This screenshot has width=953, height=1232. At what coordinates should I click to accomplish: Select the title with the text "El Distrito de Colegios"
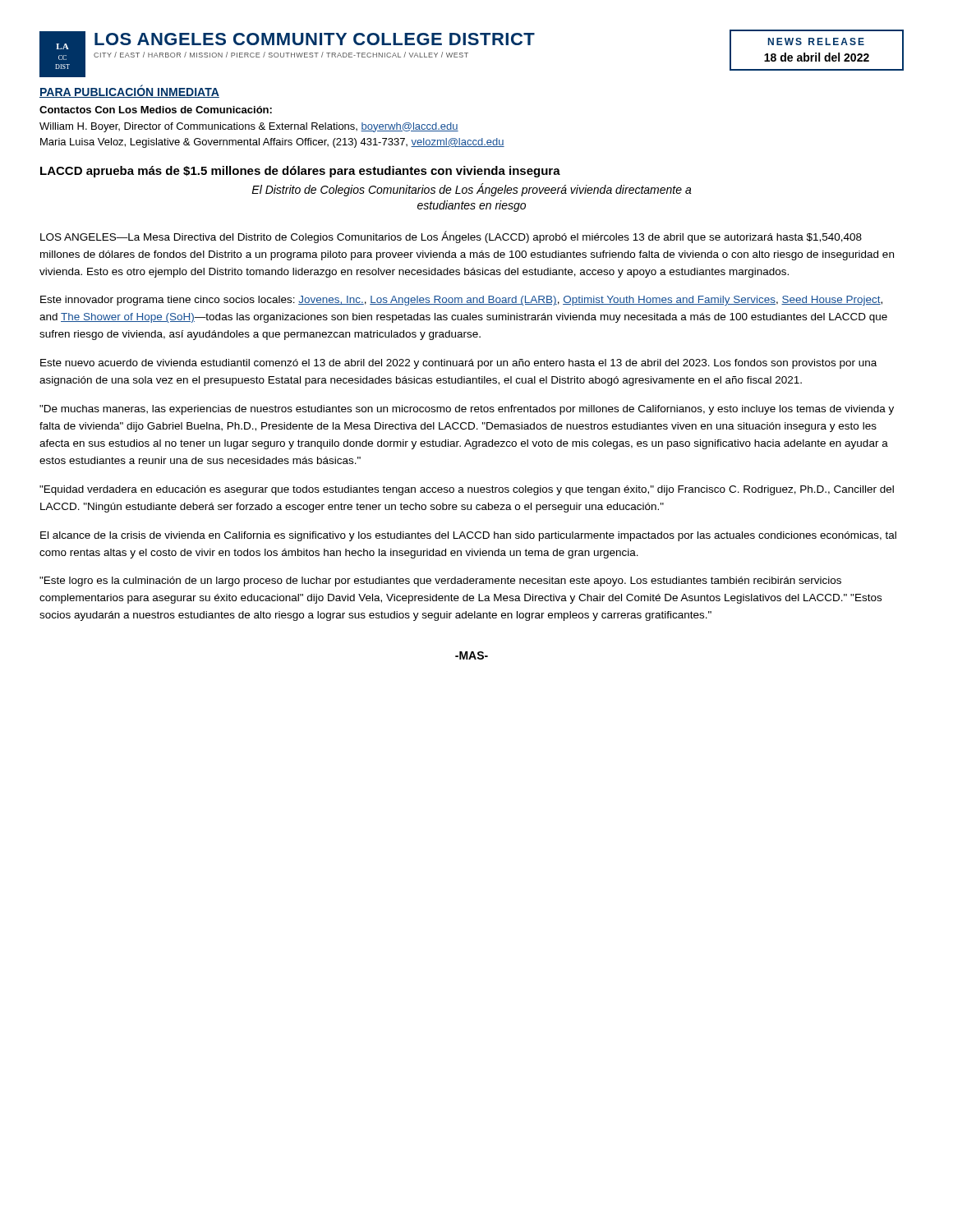(472, 197)
